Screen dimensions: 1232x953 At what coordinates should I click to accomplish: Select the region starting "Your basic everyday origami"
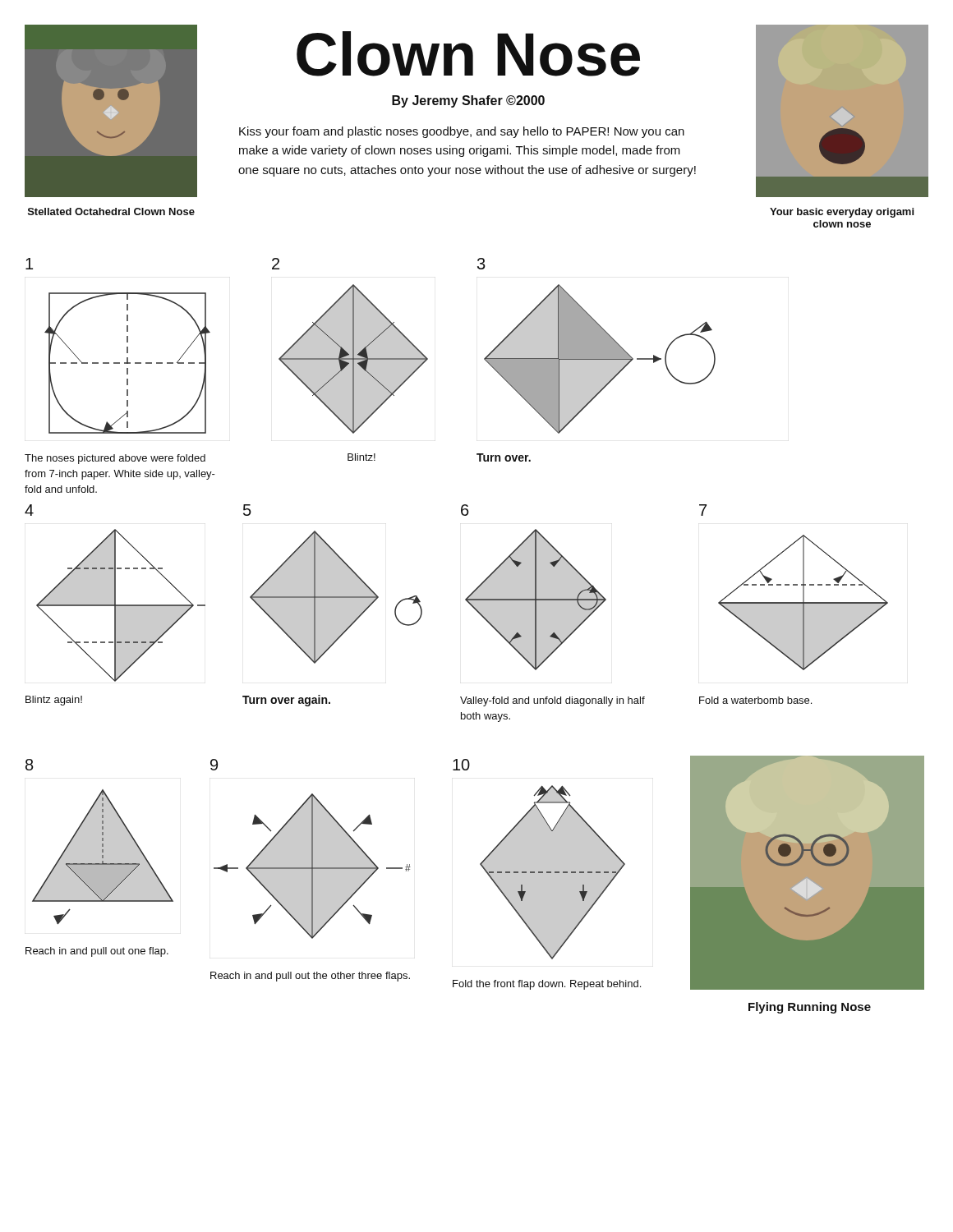point(842,218)
